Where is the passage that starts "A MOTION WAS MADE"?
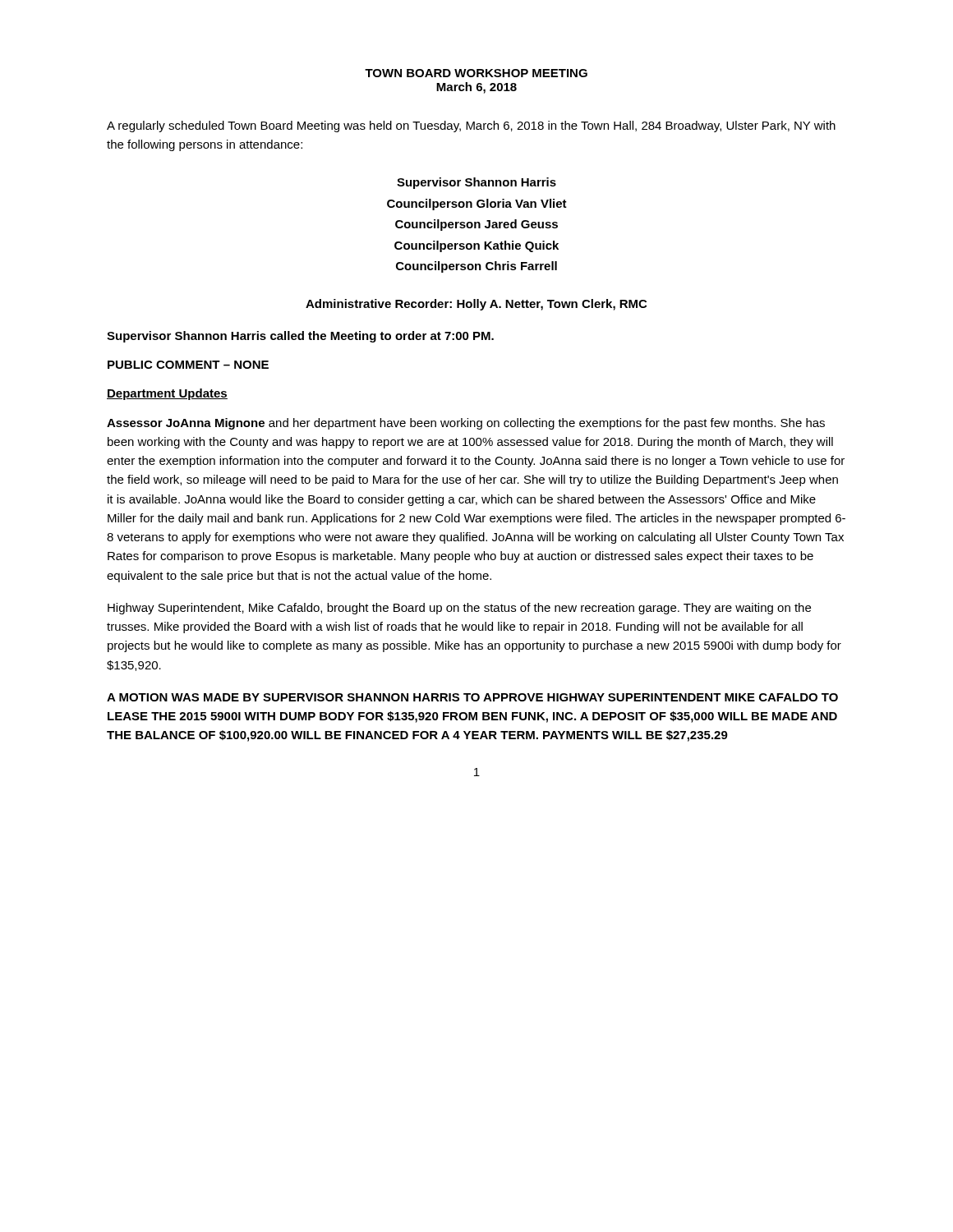 point(473,716)
